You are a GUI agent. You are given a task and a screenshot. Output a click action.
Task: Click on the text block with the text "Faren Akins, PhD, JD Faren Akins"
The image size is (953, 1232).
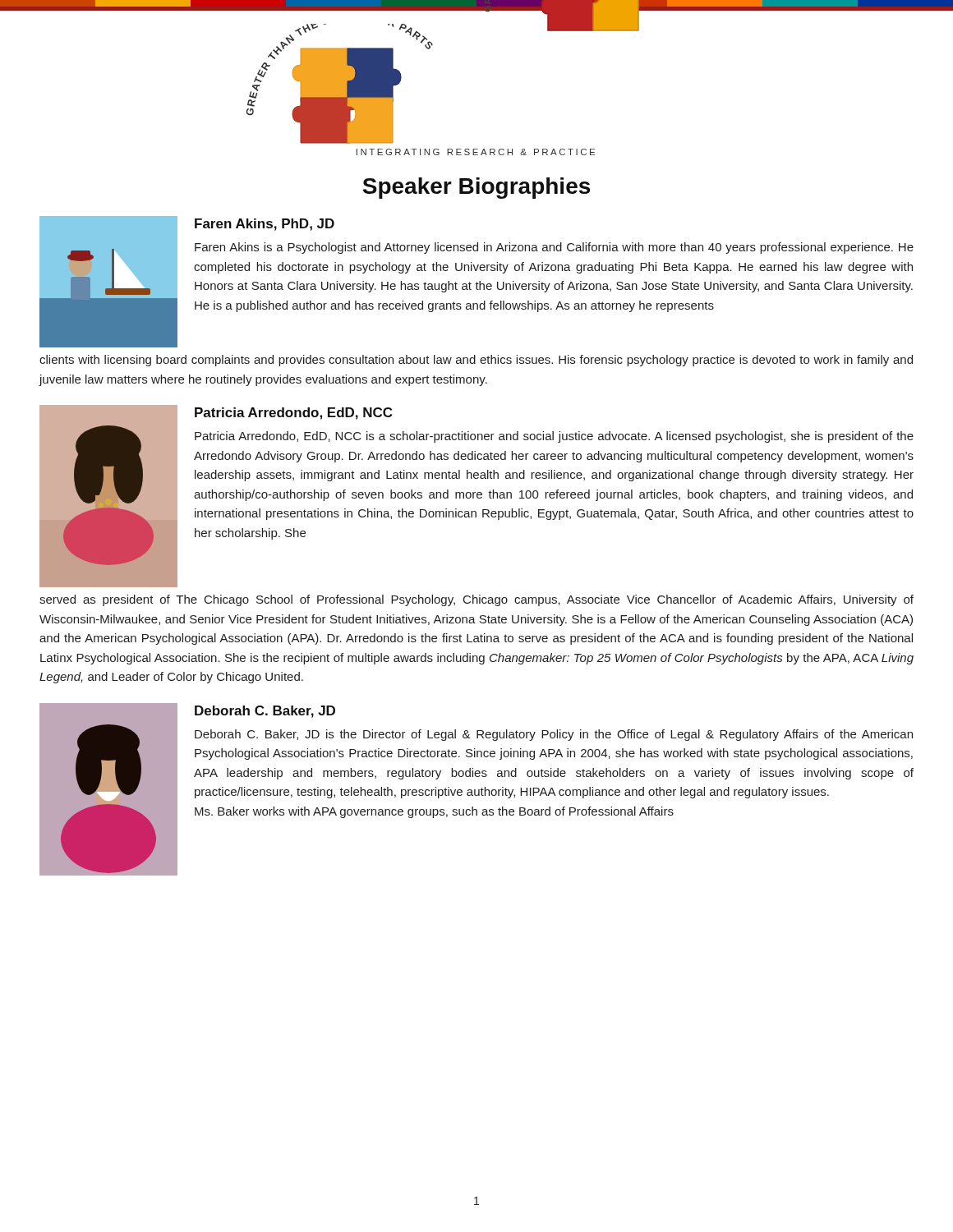[476, 302]
